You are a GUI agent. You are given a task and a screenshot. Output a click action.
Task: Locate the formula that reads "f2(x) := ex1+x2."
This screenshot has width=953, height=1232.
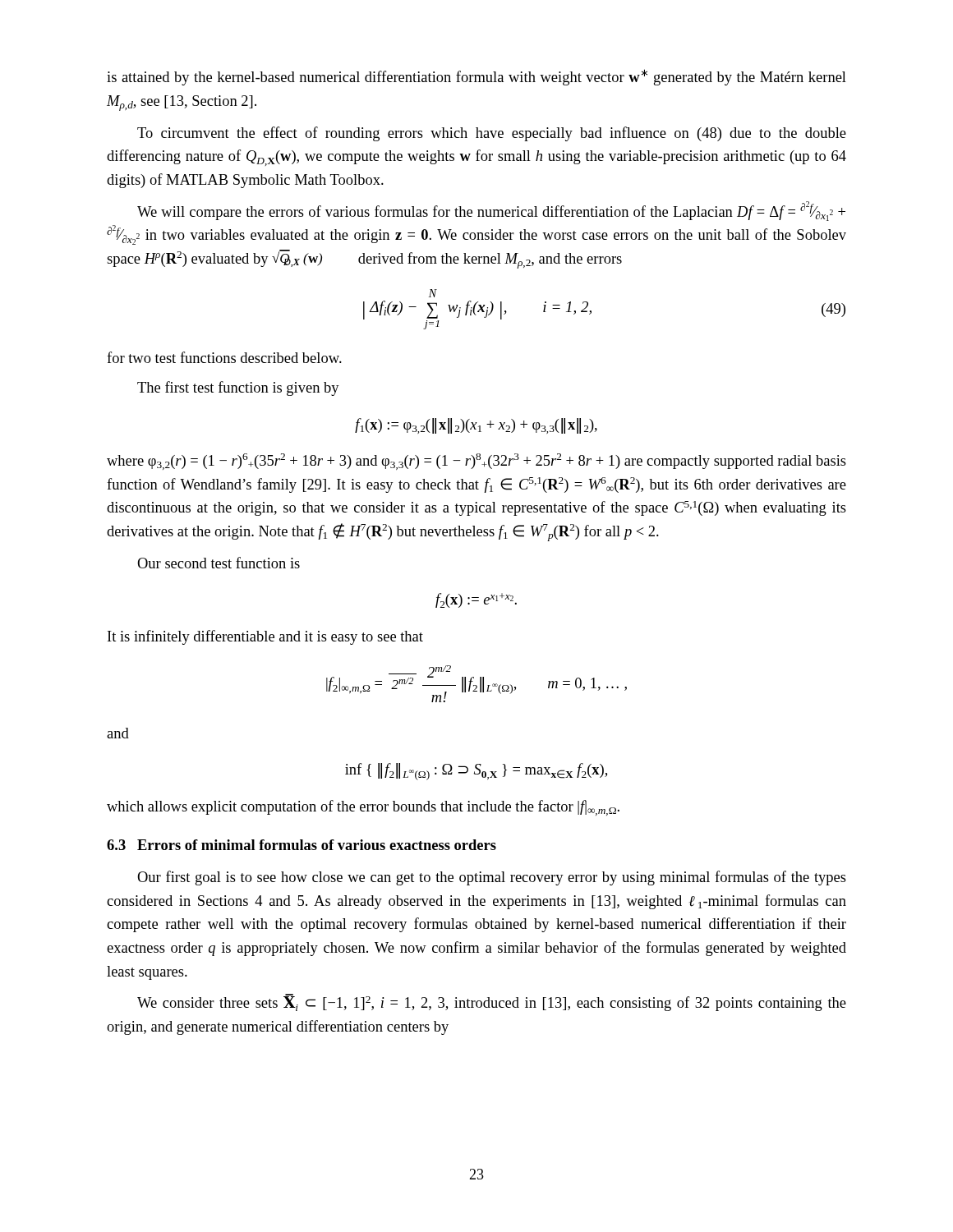476,600
